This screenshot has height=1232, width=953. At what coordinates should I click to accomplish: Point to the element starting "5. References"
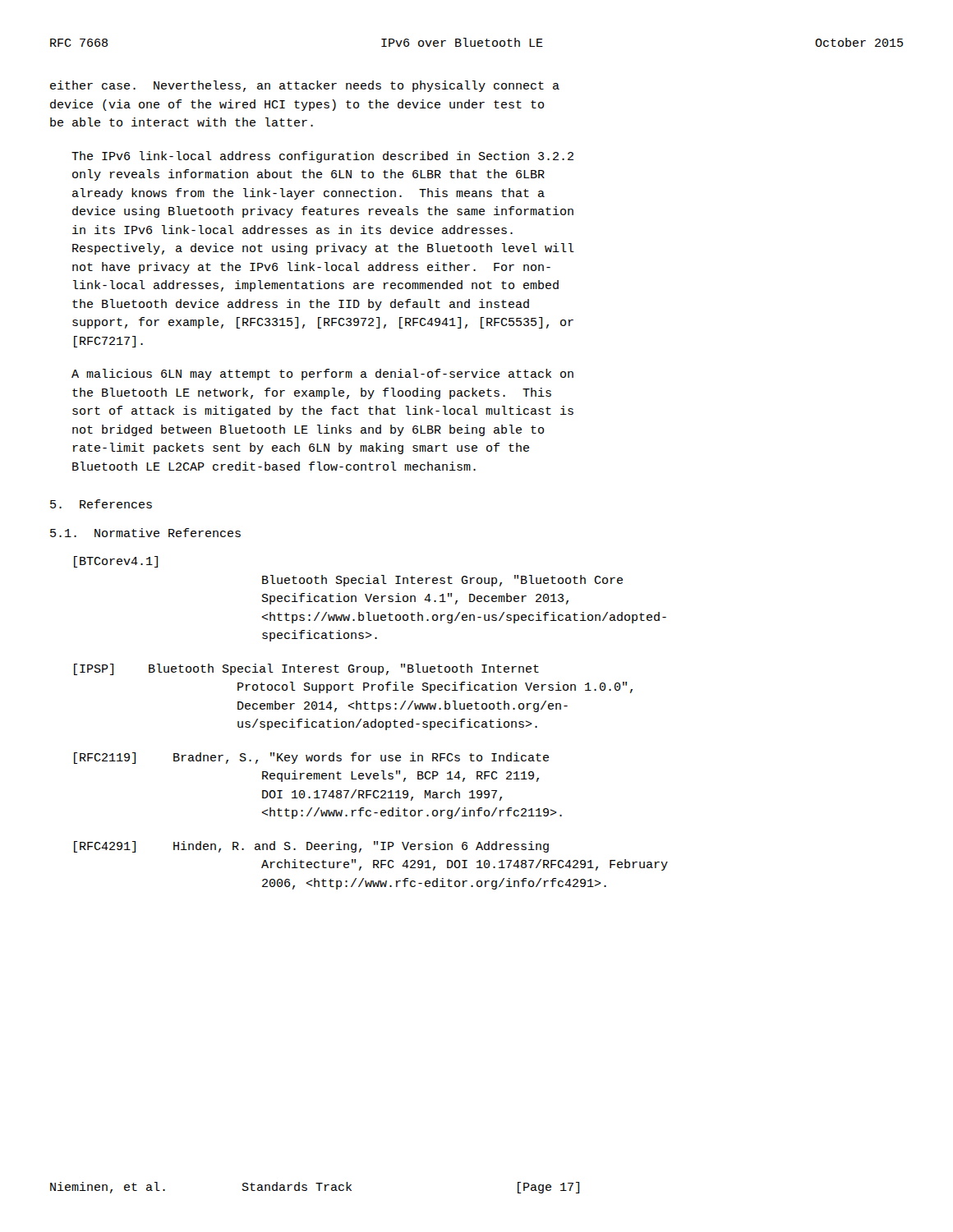tap(101, 506)
